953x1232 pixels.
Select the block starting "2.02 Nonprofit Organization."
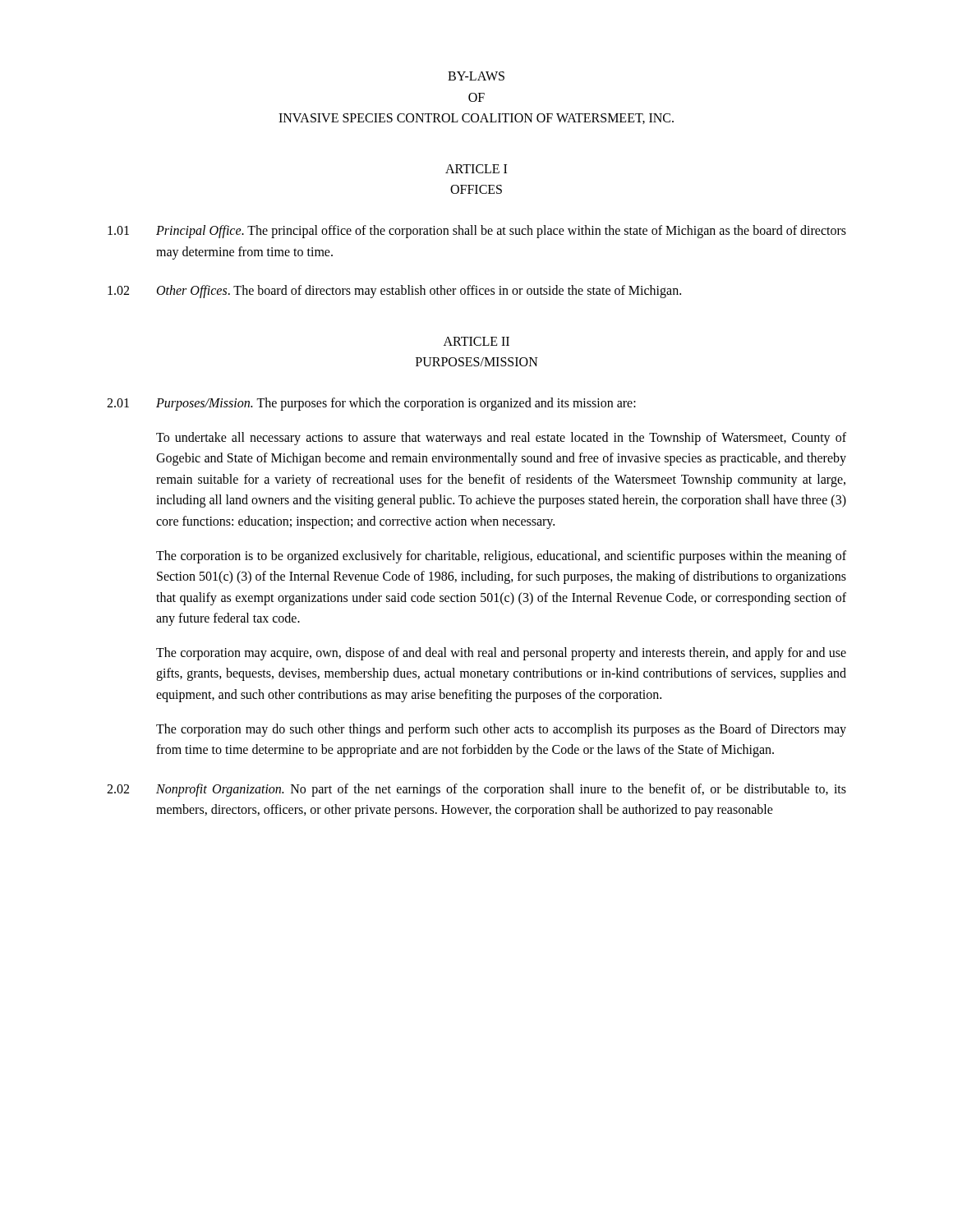click(476, 800)
